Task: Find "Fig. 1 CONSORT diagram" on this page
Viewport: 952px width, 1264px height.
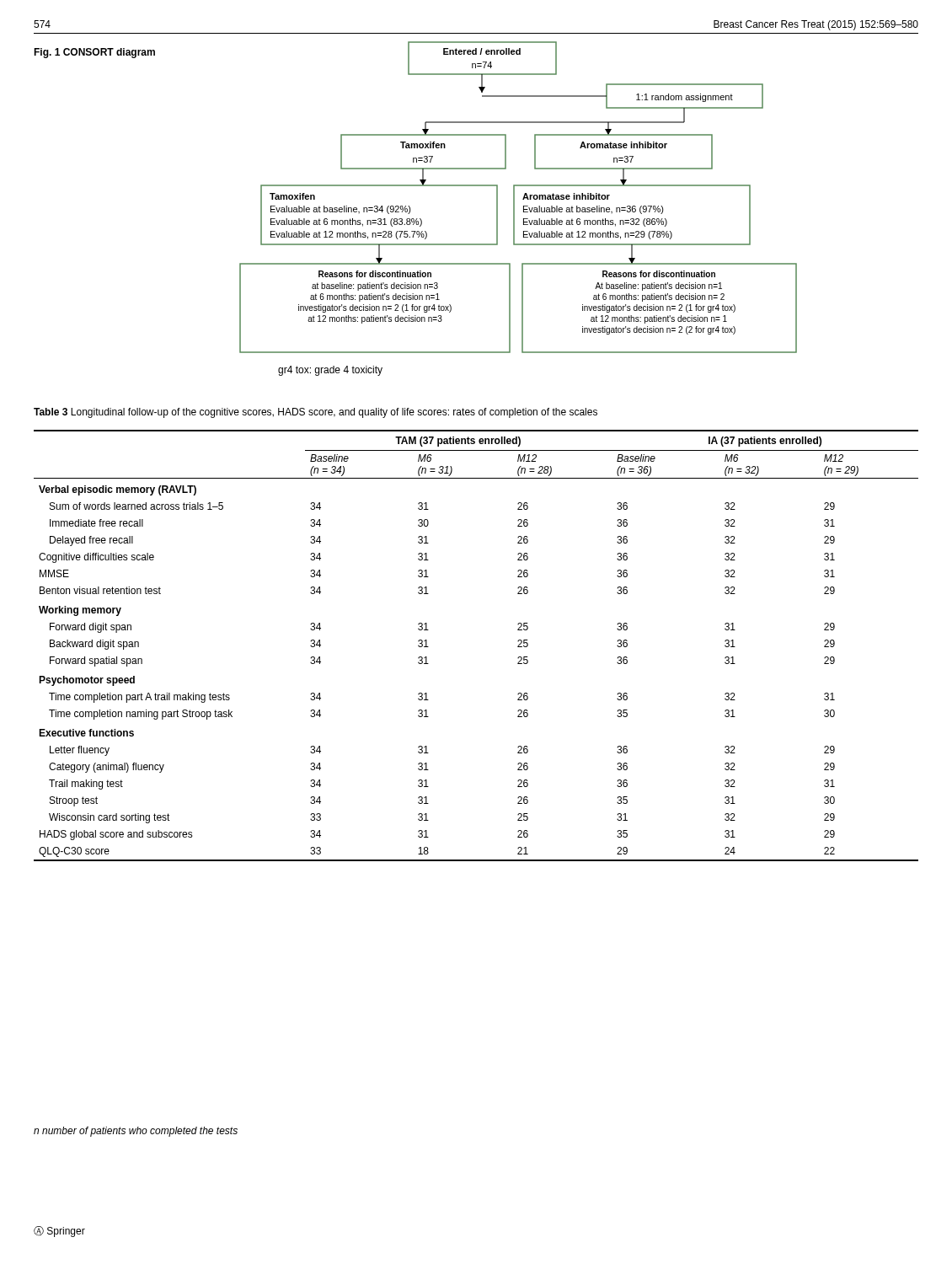Action: tap(95, 52)
